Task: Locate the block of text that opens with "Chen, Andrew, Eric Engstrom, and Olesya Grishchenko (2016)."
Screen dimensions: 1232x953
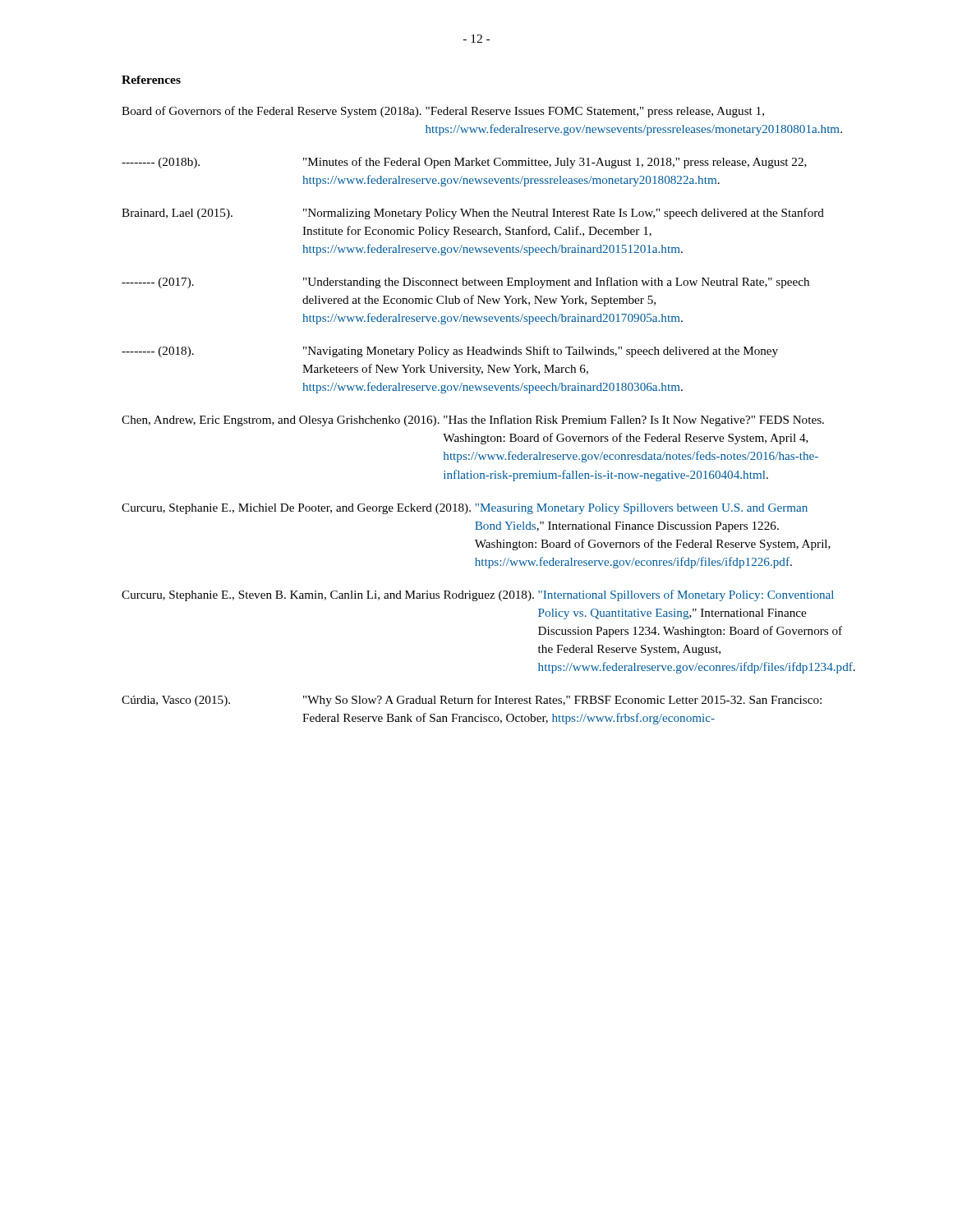Action: [x=476, y=447]
